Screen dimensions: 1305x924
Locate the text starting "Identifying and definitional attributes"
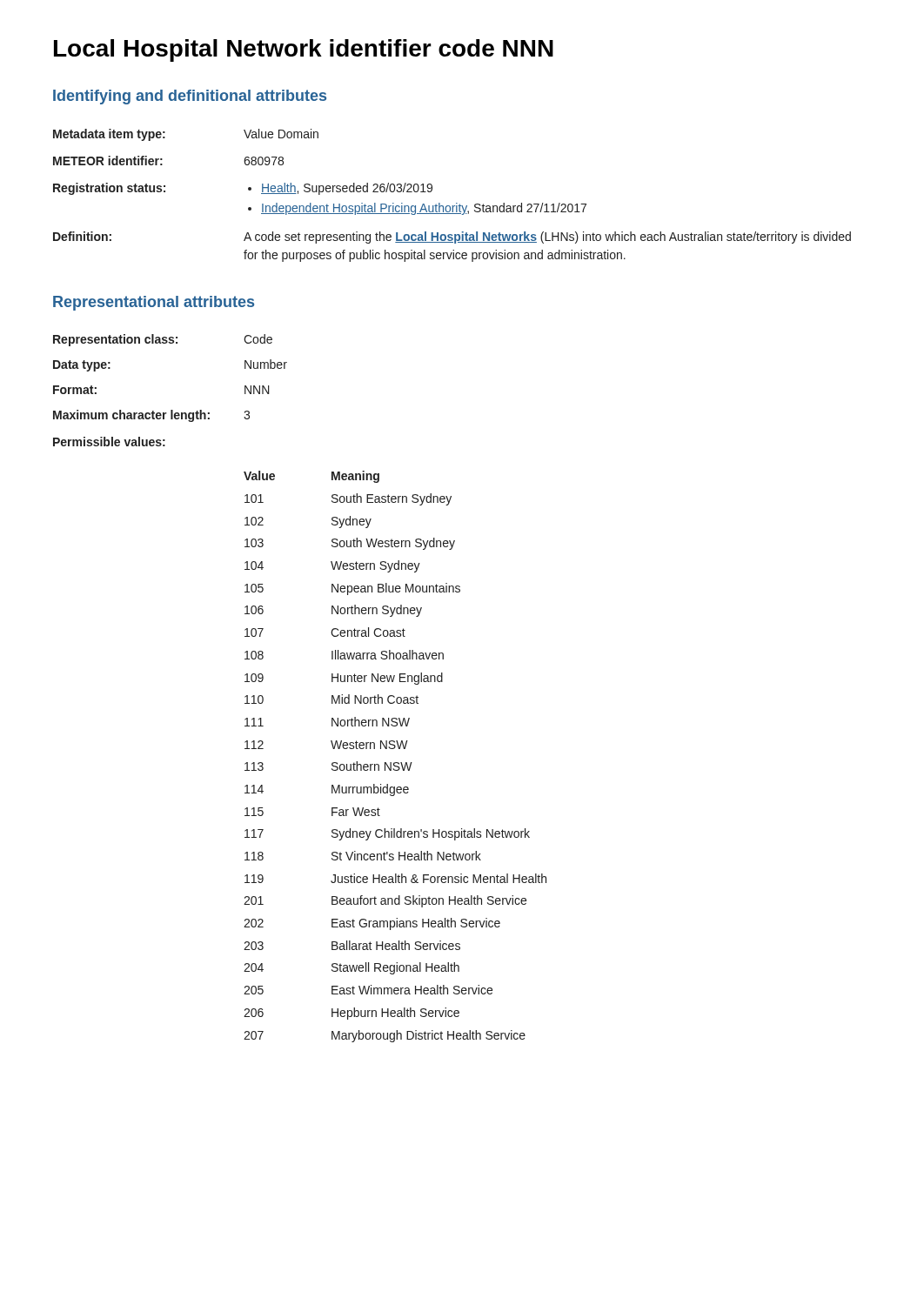tap(190, 97)
